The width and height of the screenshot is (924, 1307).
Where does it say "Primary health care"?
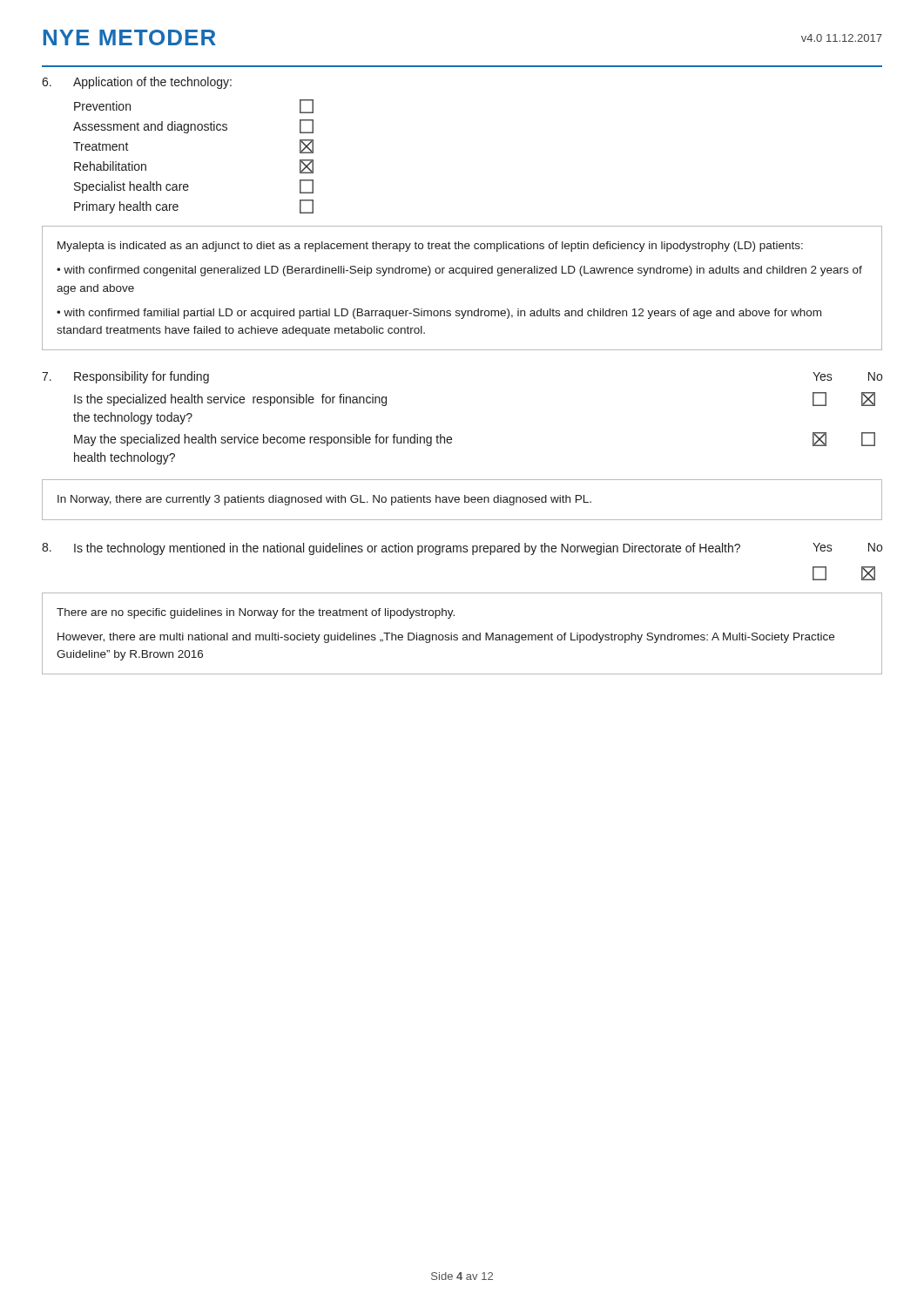(x=128, y=207)
